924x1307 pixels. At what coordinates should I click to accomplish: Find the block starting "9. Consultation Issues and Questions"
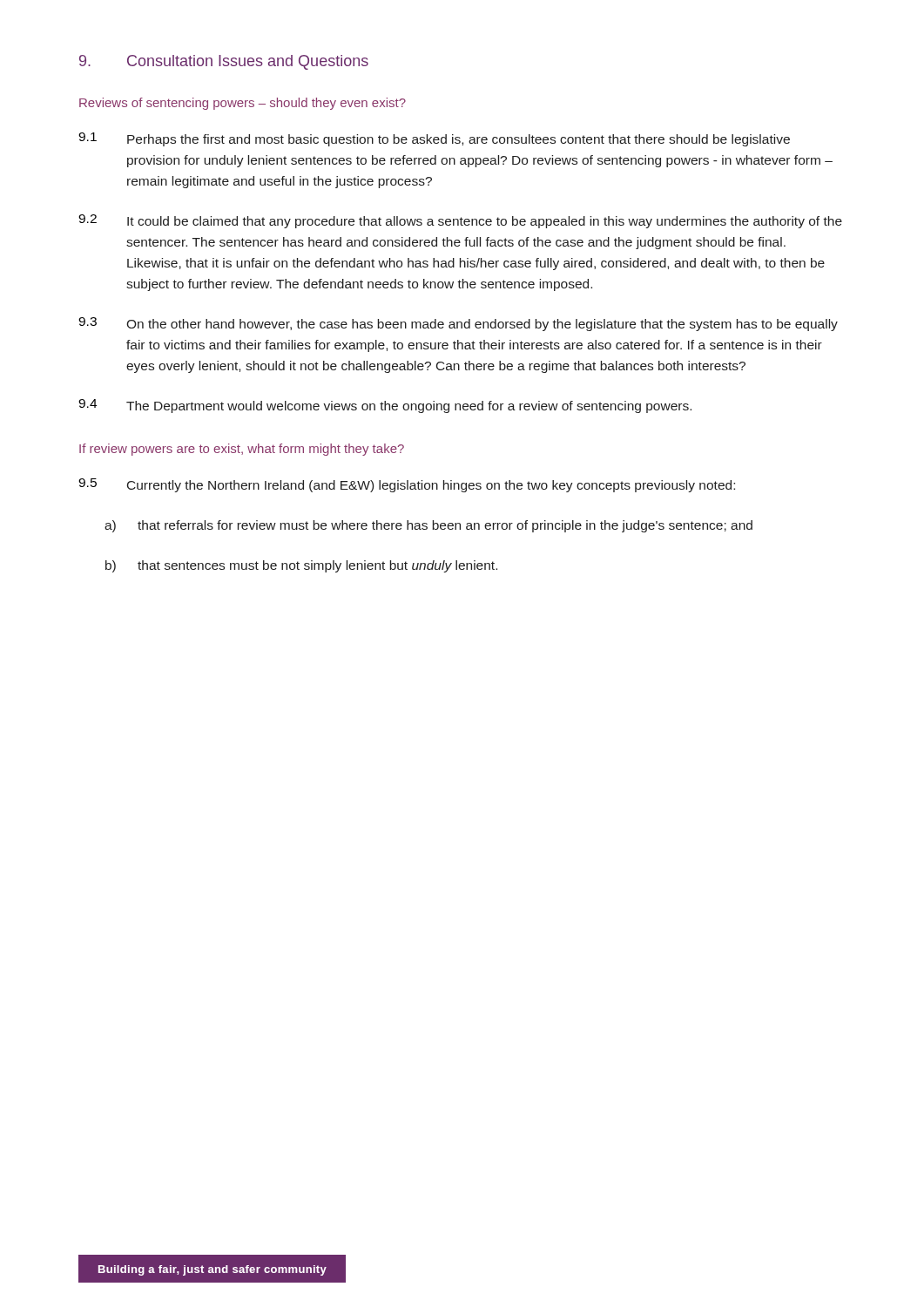223,61
